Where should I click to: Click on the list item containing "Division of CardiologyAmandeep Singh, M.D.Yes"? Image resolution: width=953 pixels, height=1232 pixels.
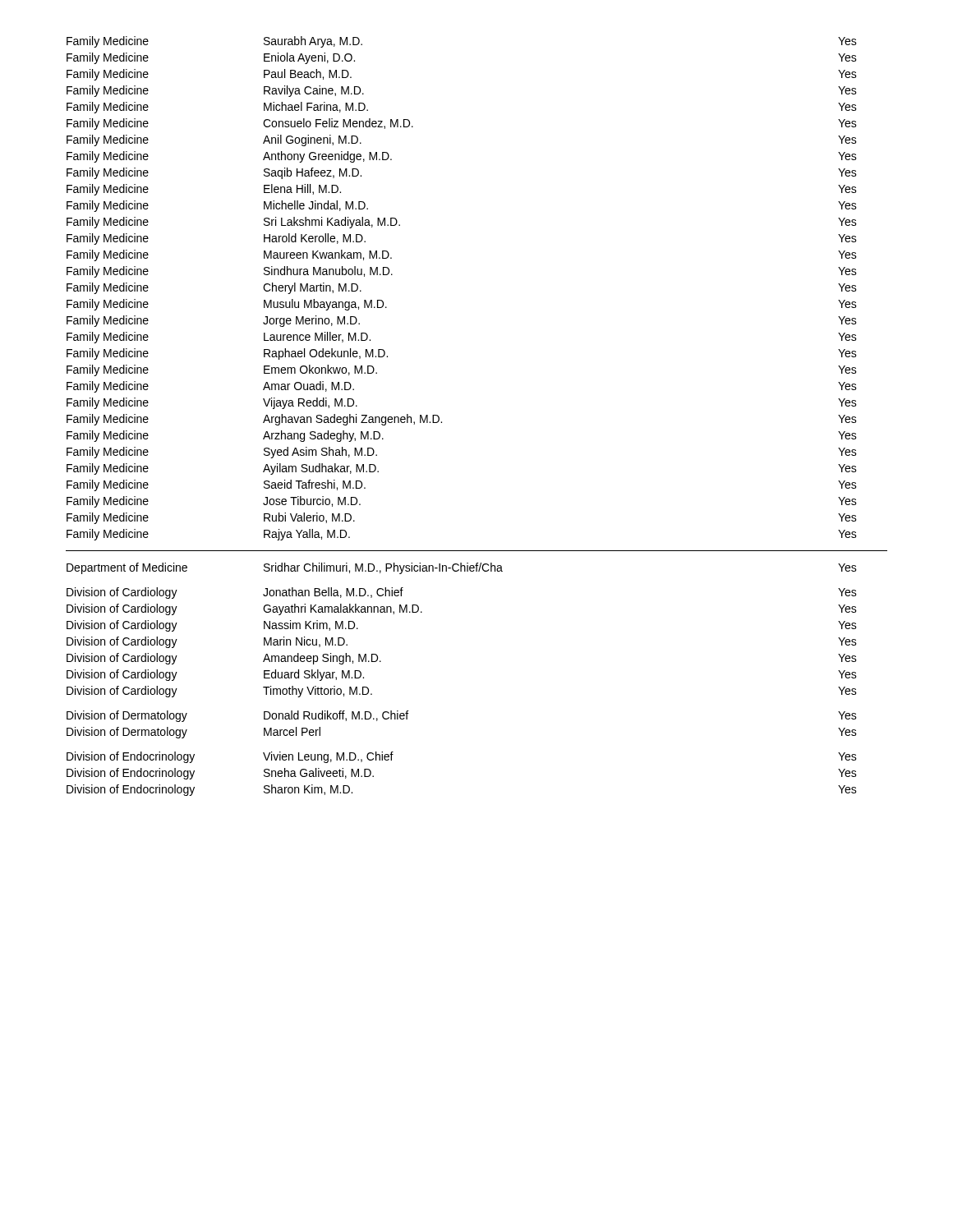click(x=124, y=660)
